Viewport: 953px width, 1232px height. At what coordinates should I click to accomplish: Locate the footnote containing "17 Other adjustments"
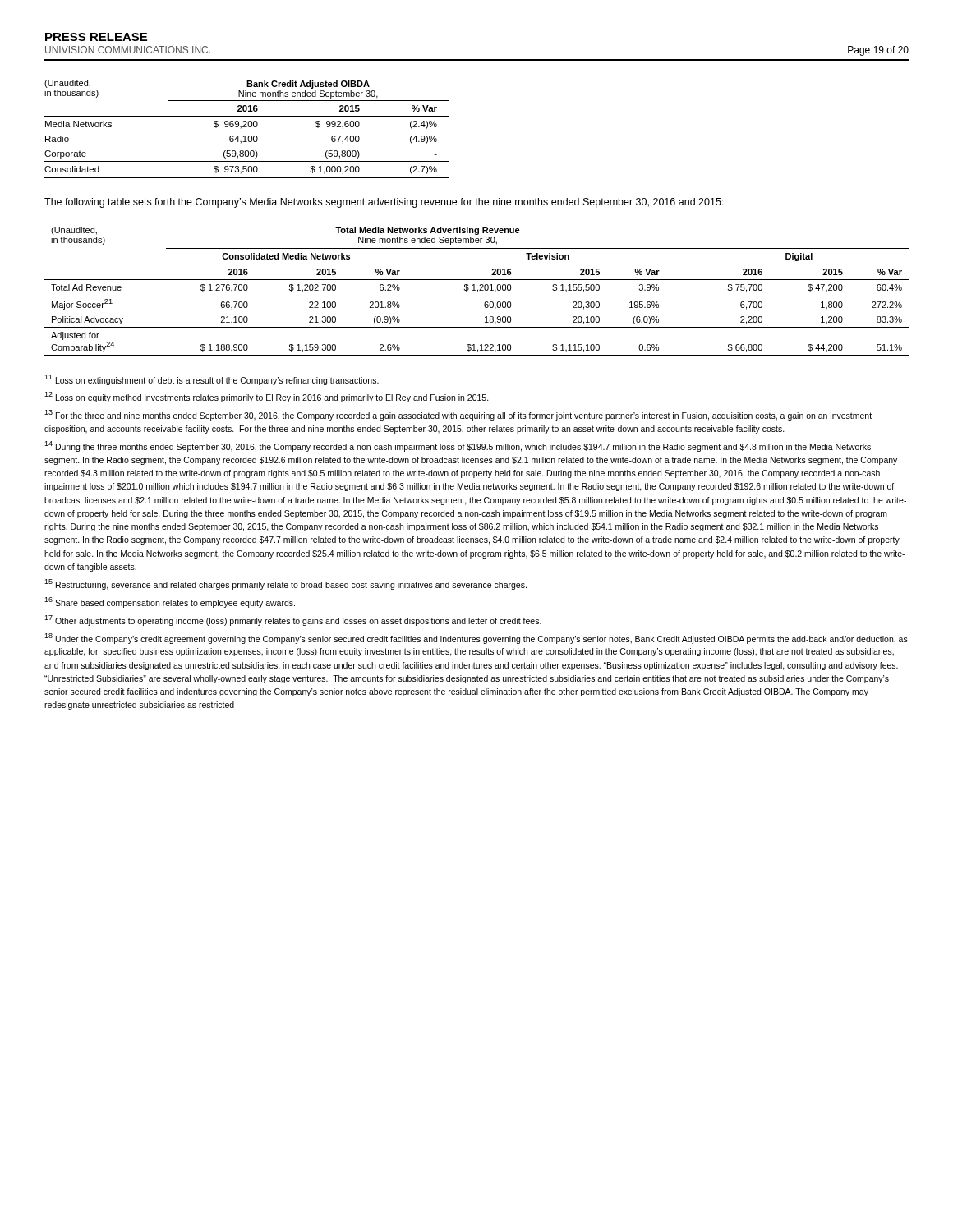pos(293,619)
